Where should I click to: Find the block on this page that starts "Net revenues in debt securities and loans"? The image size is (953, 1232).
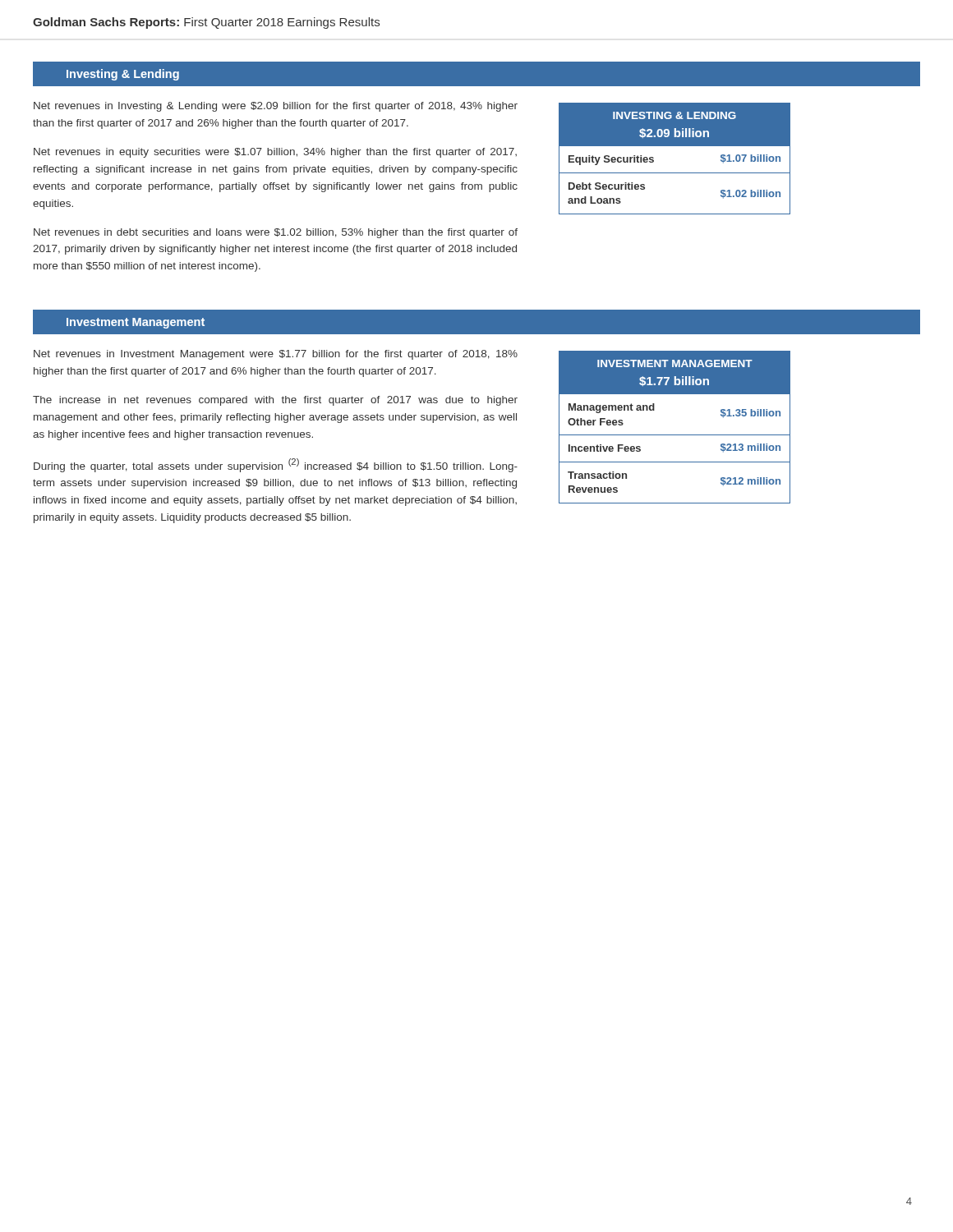275,249
